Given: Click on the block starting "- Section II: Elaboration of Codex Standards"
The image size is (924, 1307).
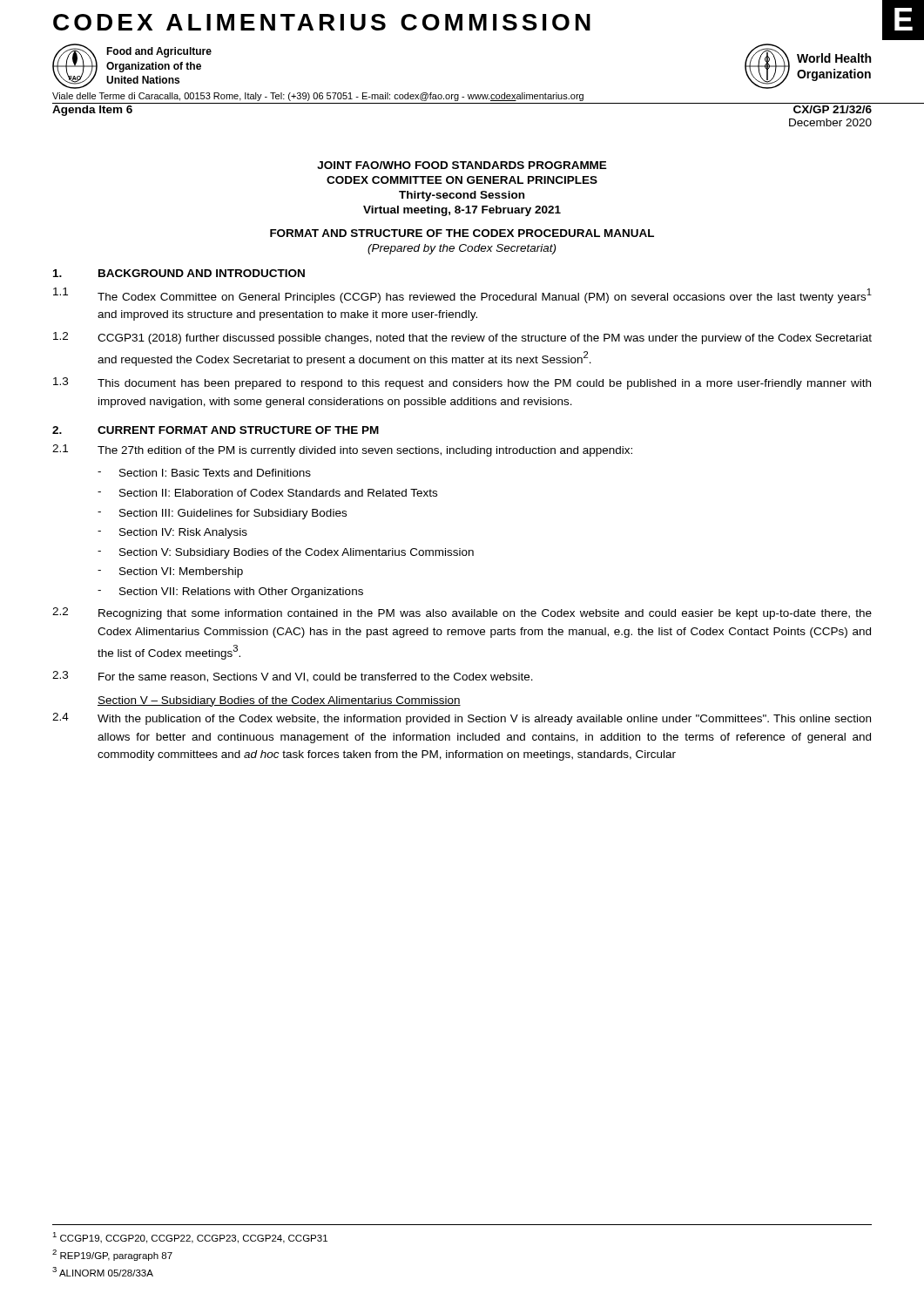Looking at the screenshot, I should pyautogui.click(x=268, y=493).
